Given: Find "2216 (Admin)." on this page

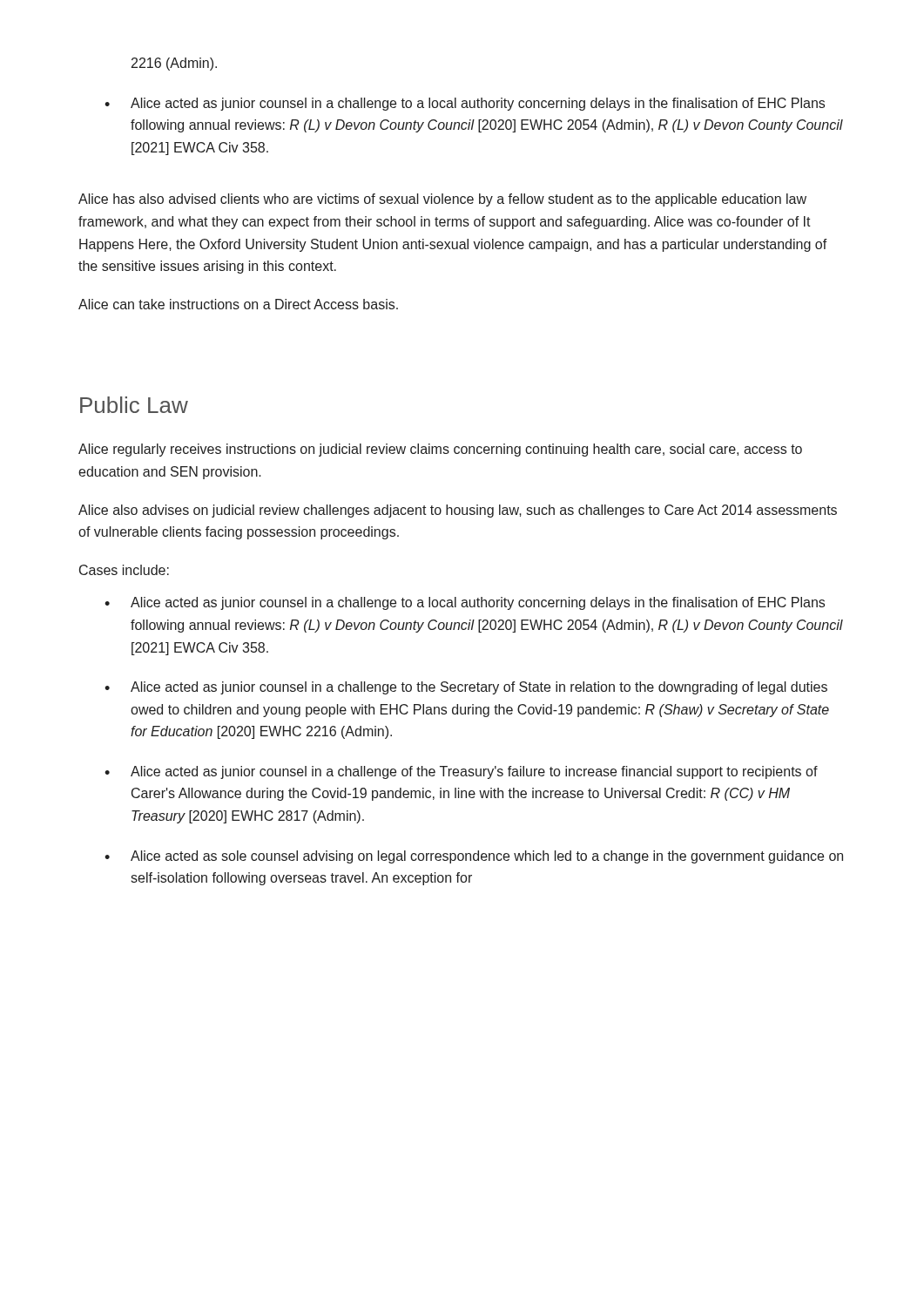Looking at the screenshot, I should click(x=174, y=63).
